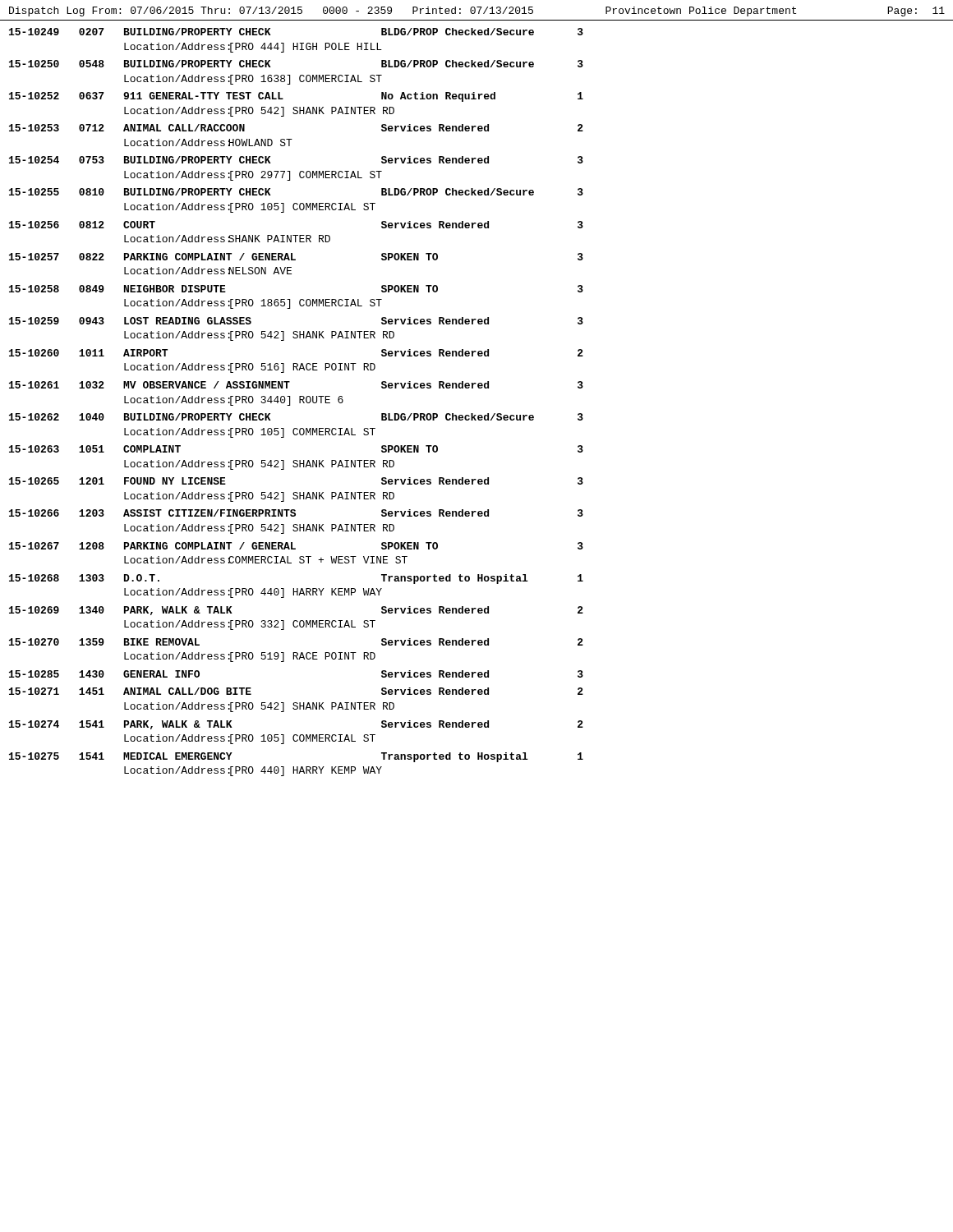Find the list item that says "15-10274 1541 PARK, WALK & TALK Services Rendered"

click(x=476, y=733)
